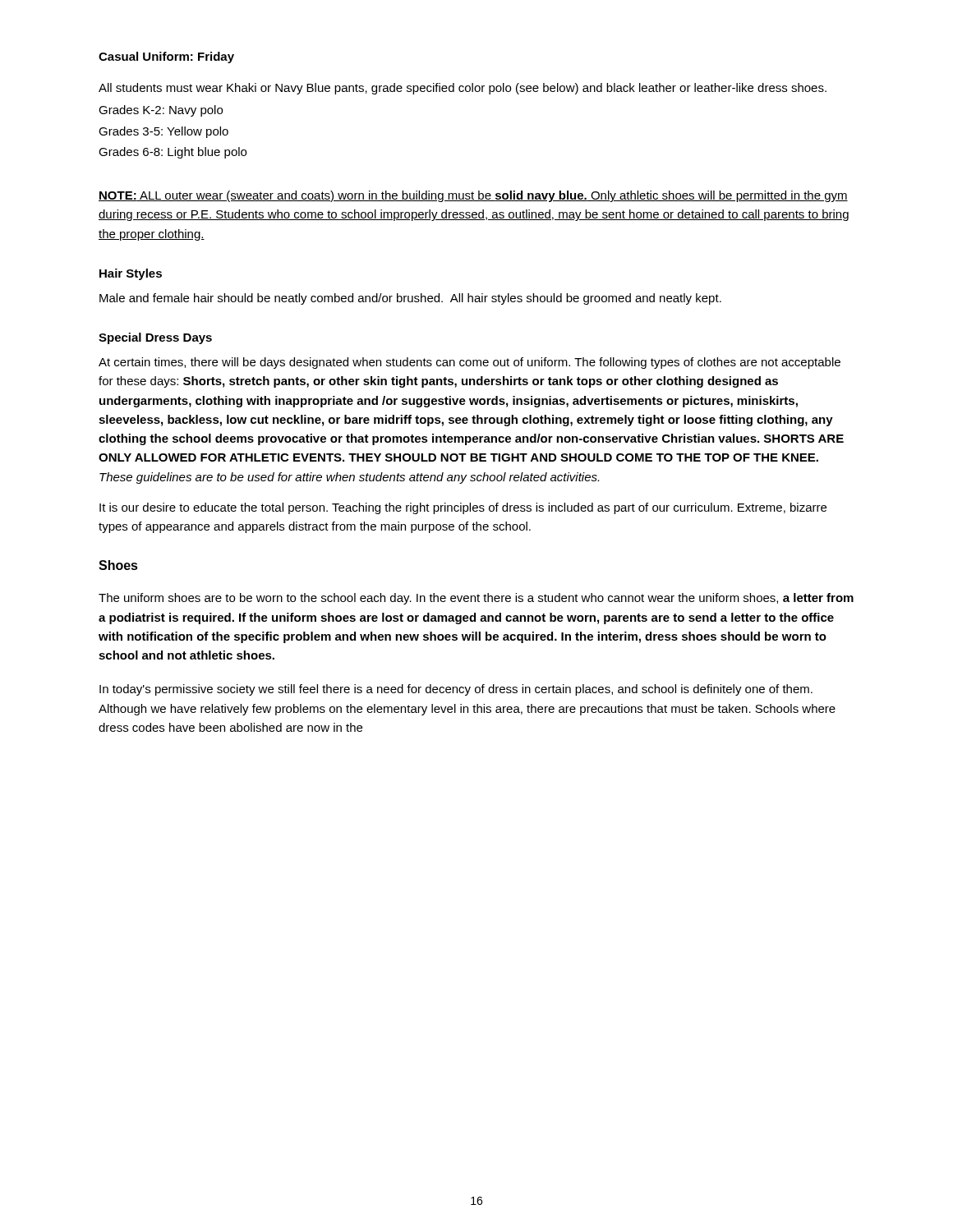This screenshot has height=1232, width=953.
Task: Find the text block containing "All students must wear"
Action: pos(463,87)
